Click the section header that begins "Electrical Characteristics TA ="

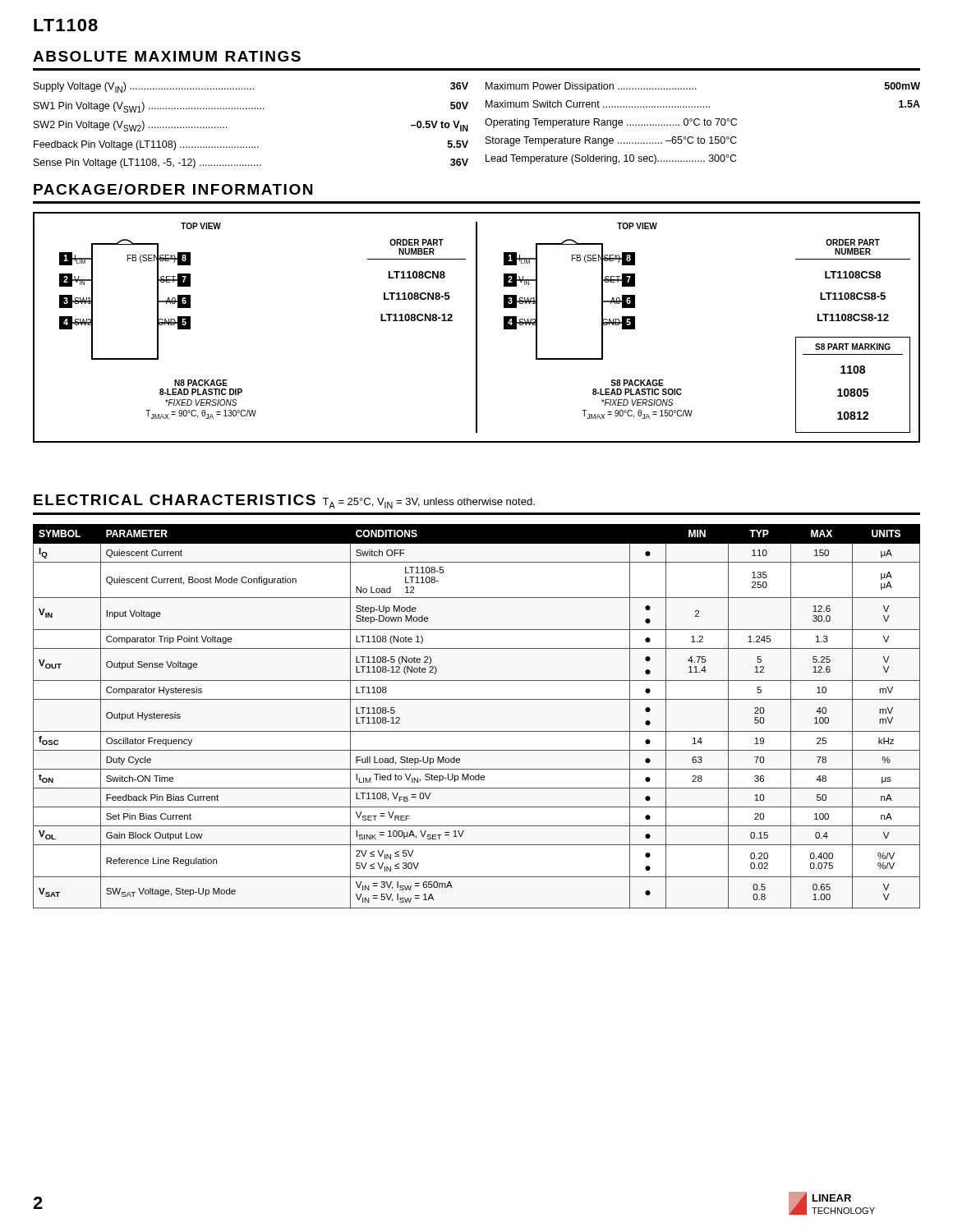coord(476,503)
